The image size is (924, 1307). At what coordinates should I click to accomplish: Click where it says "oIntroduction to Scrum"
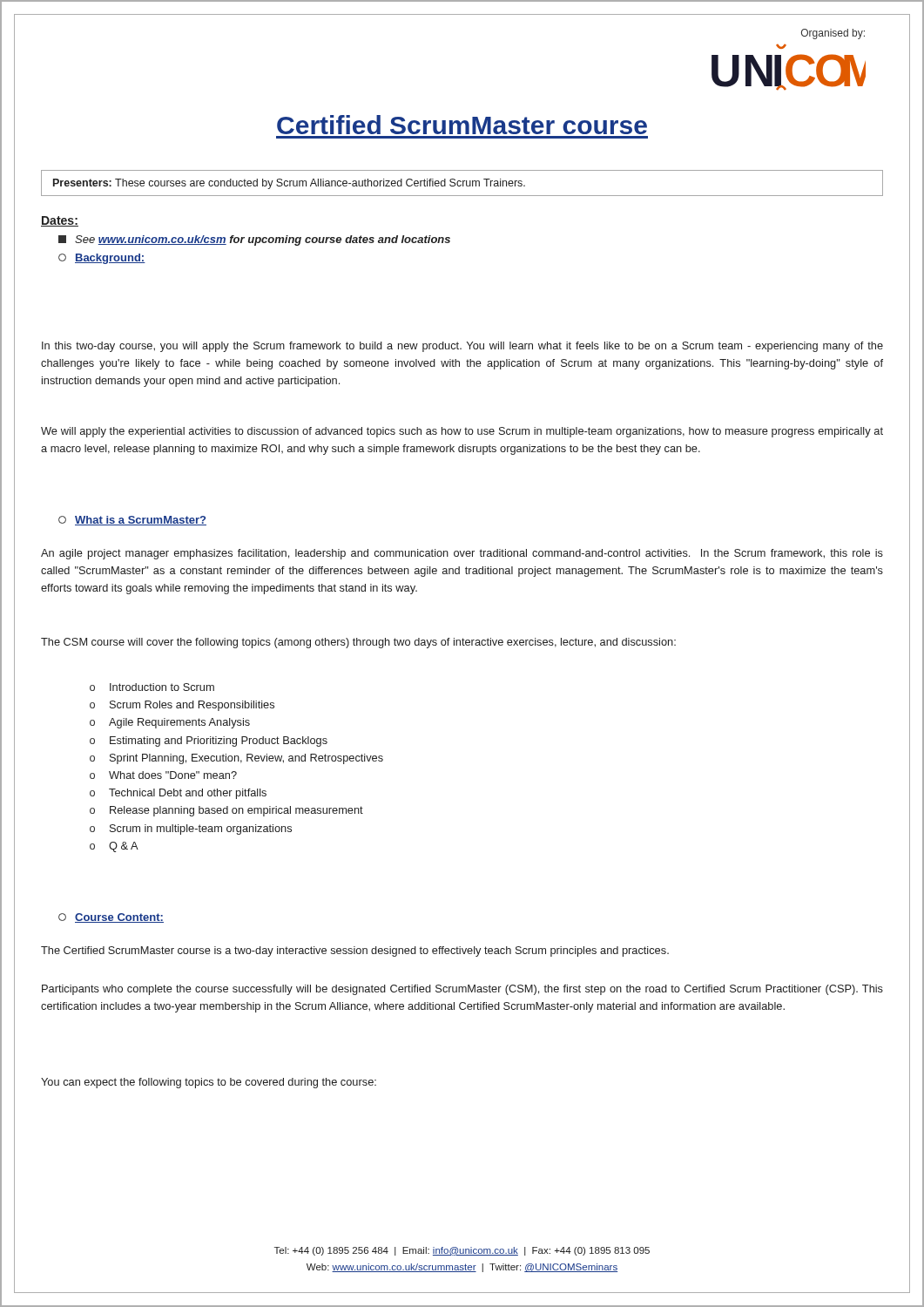point(150,687)
